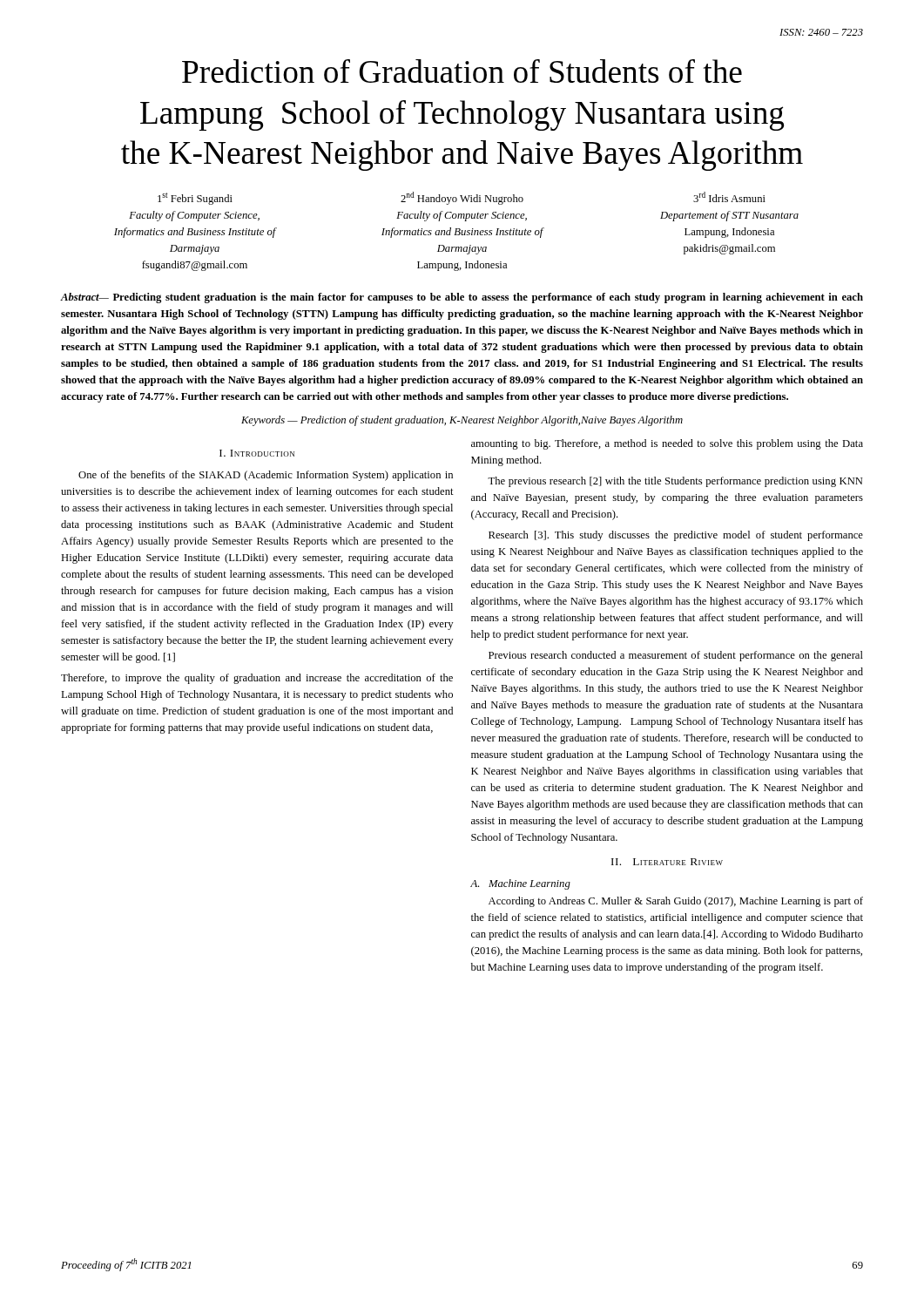The width and height of the screenshot is (924, 1307).
Task: Locate the text block starting "Therefore, to improve the quality of graduation"
Action: coord(257,702)
